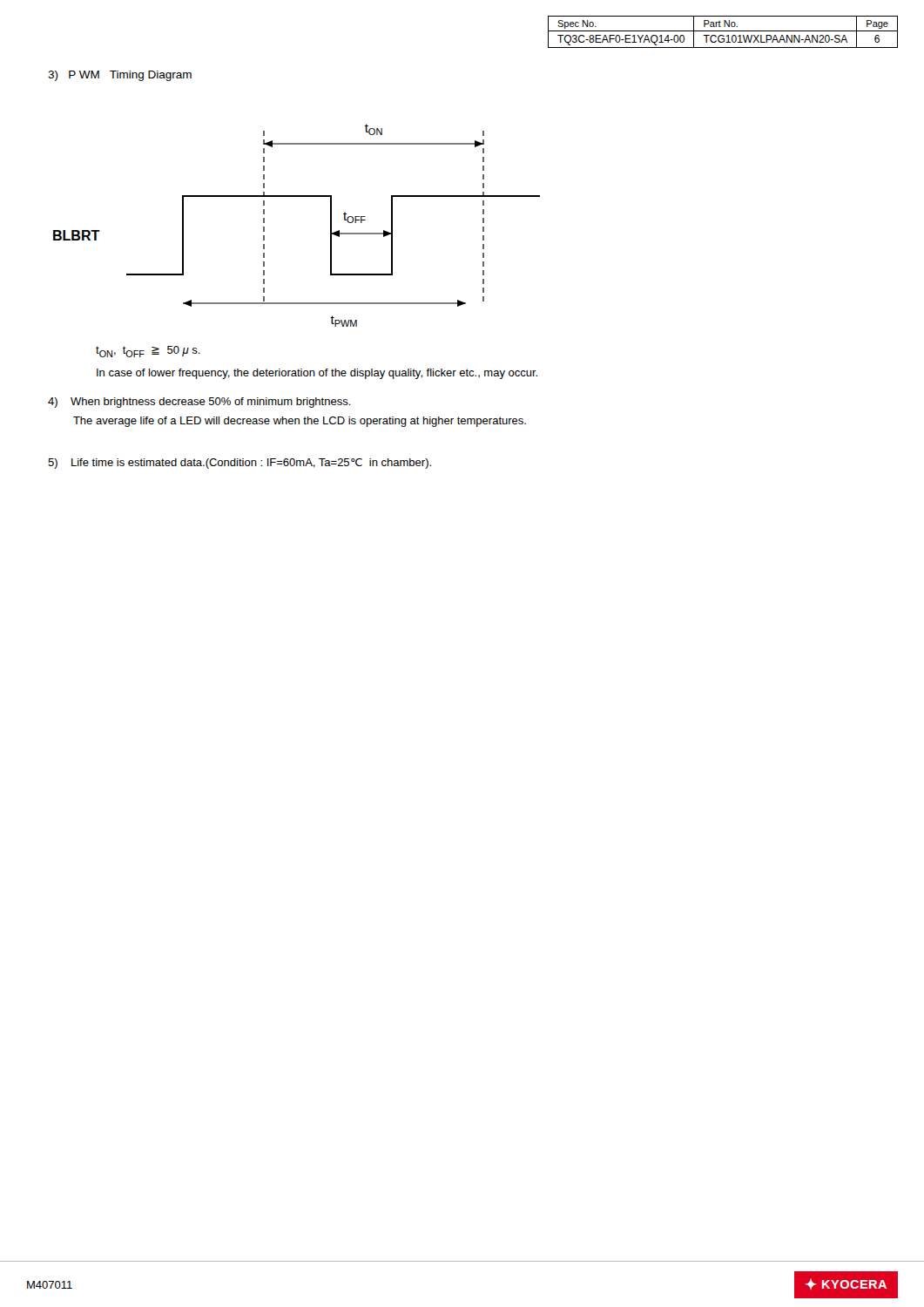This screenshot has width=924, height=1307.
Task: Locate the text "3) P WM Timing Diagram"
Action: [x=120, y=74]
